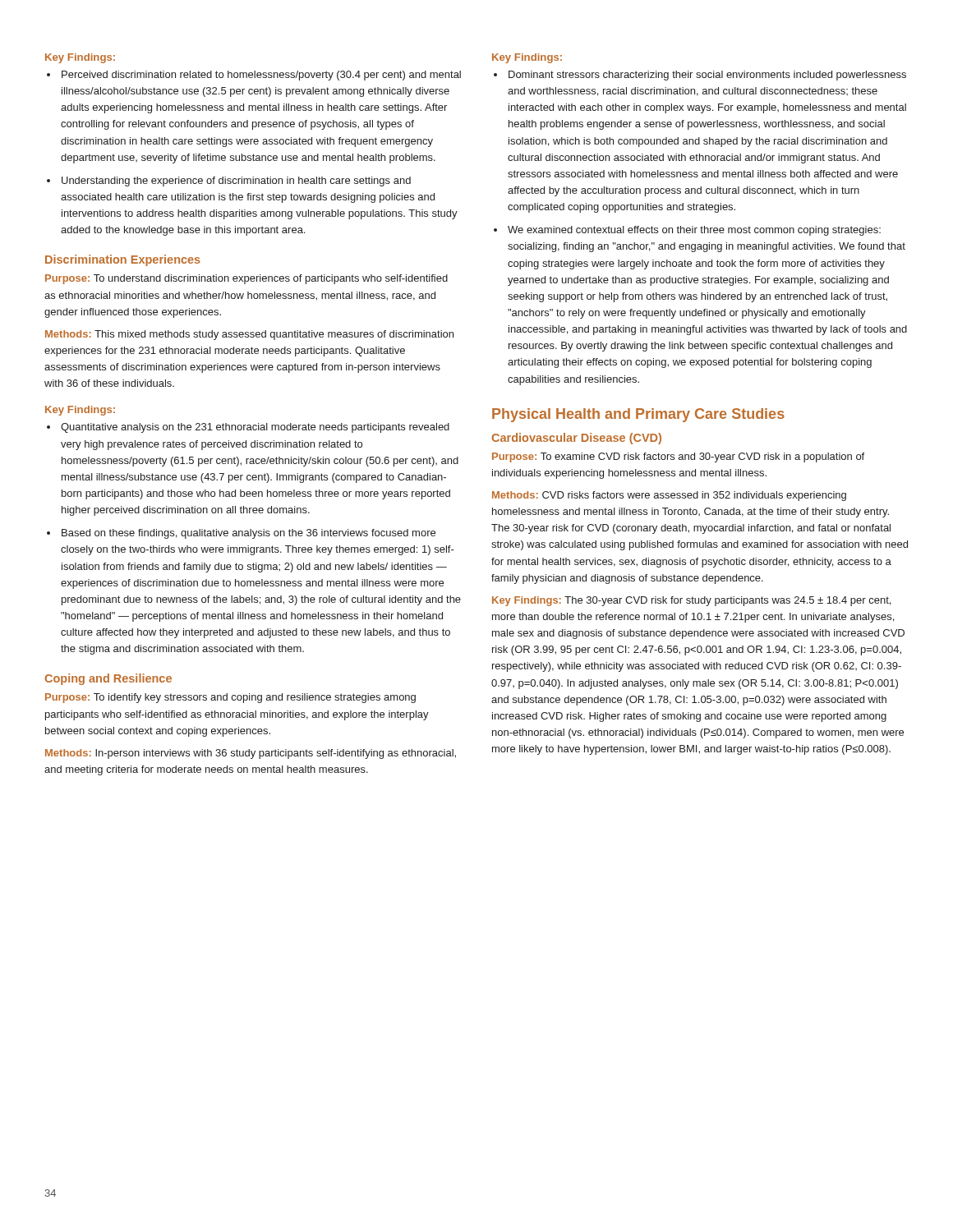Find the block on this page that starts "Dominant stressors characterizing"
Screen dimensions: 1232x953
click(707, 141)
